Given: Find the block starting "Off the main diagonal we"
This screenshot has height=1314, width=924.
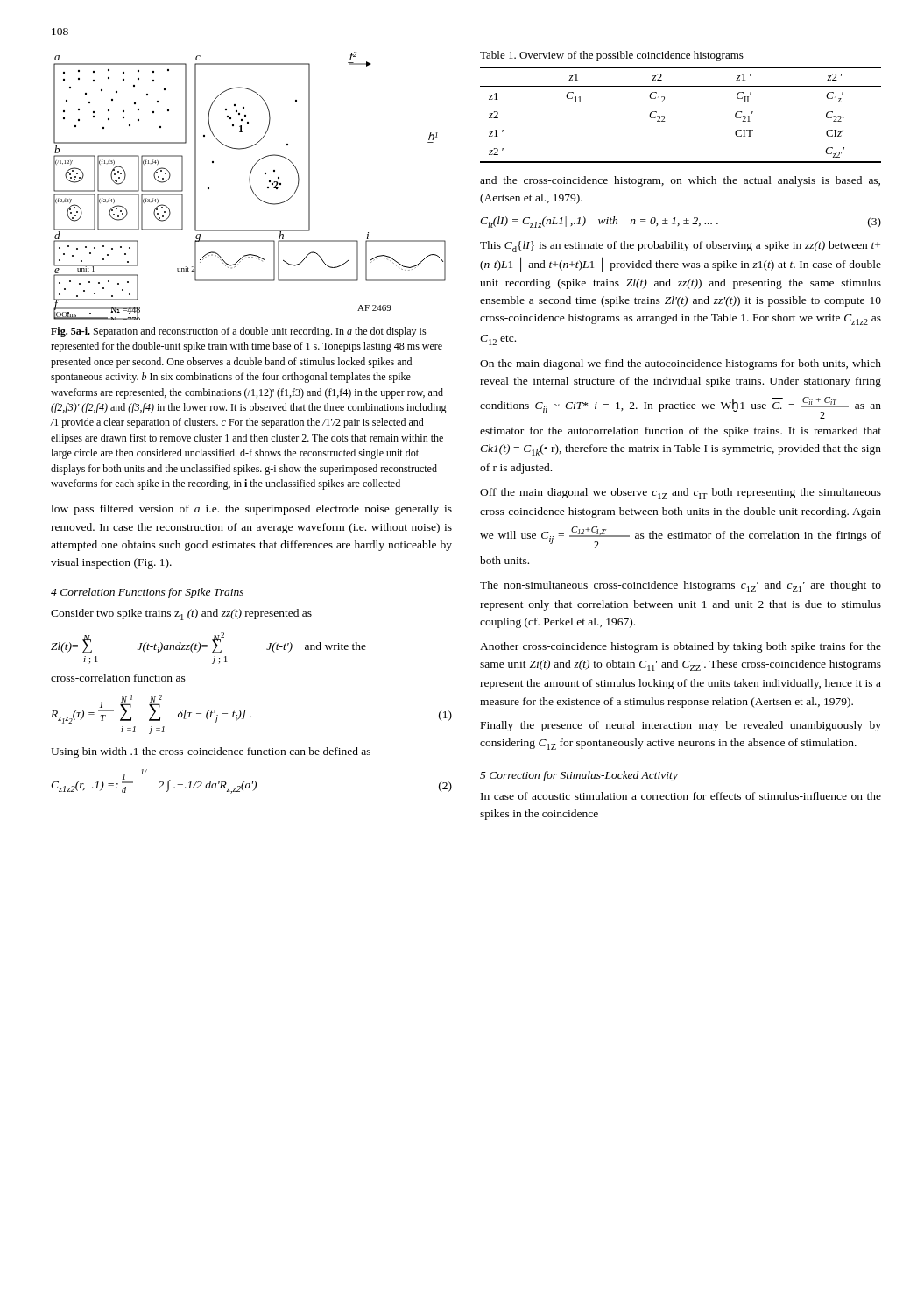Looking at the screenshot, I should (681, 526).
